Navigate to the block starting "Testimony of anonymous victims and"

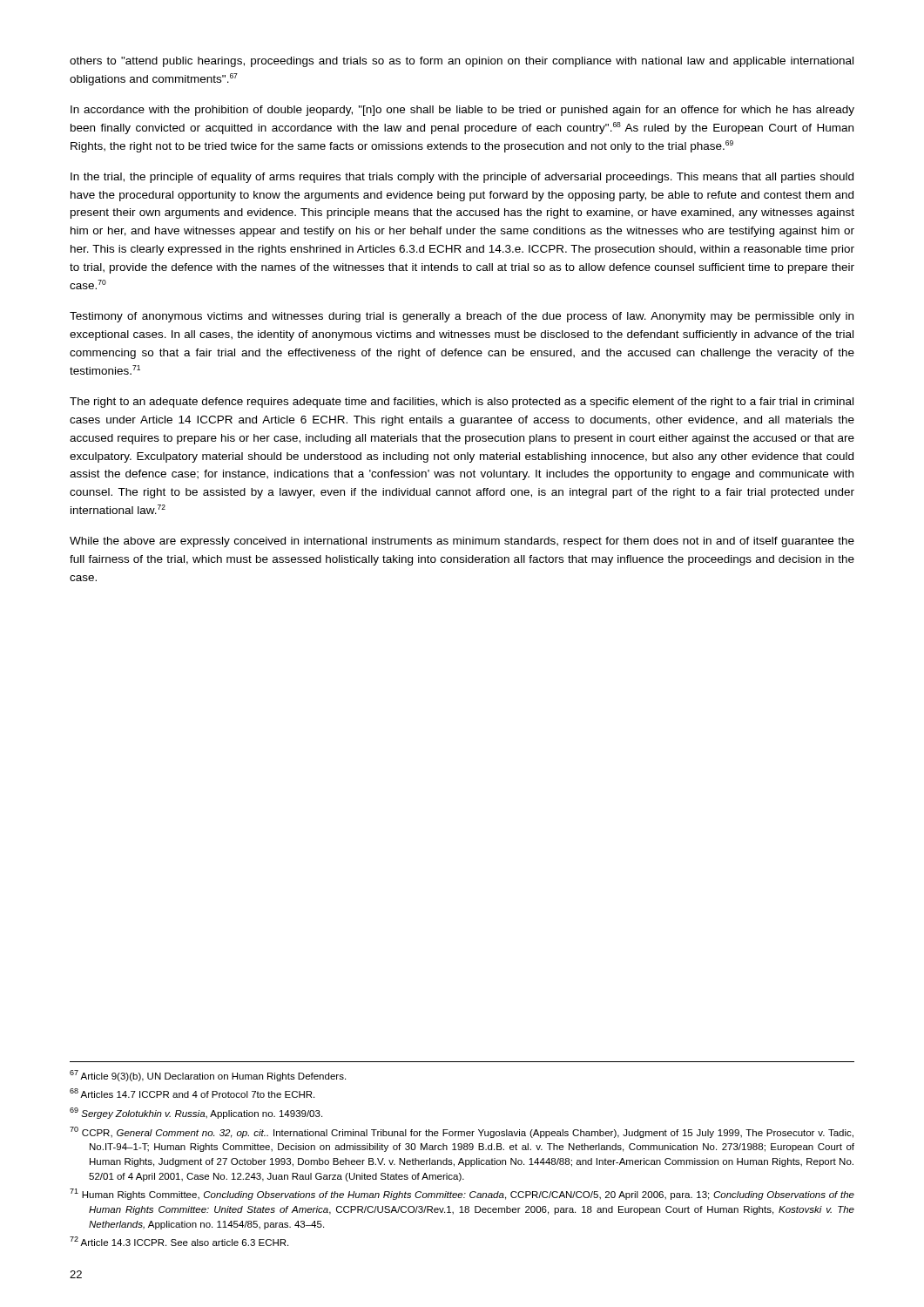click(x=462, y=344)
